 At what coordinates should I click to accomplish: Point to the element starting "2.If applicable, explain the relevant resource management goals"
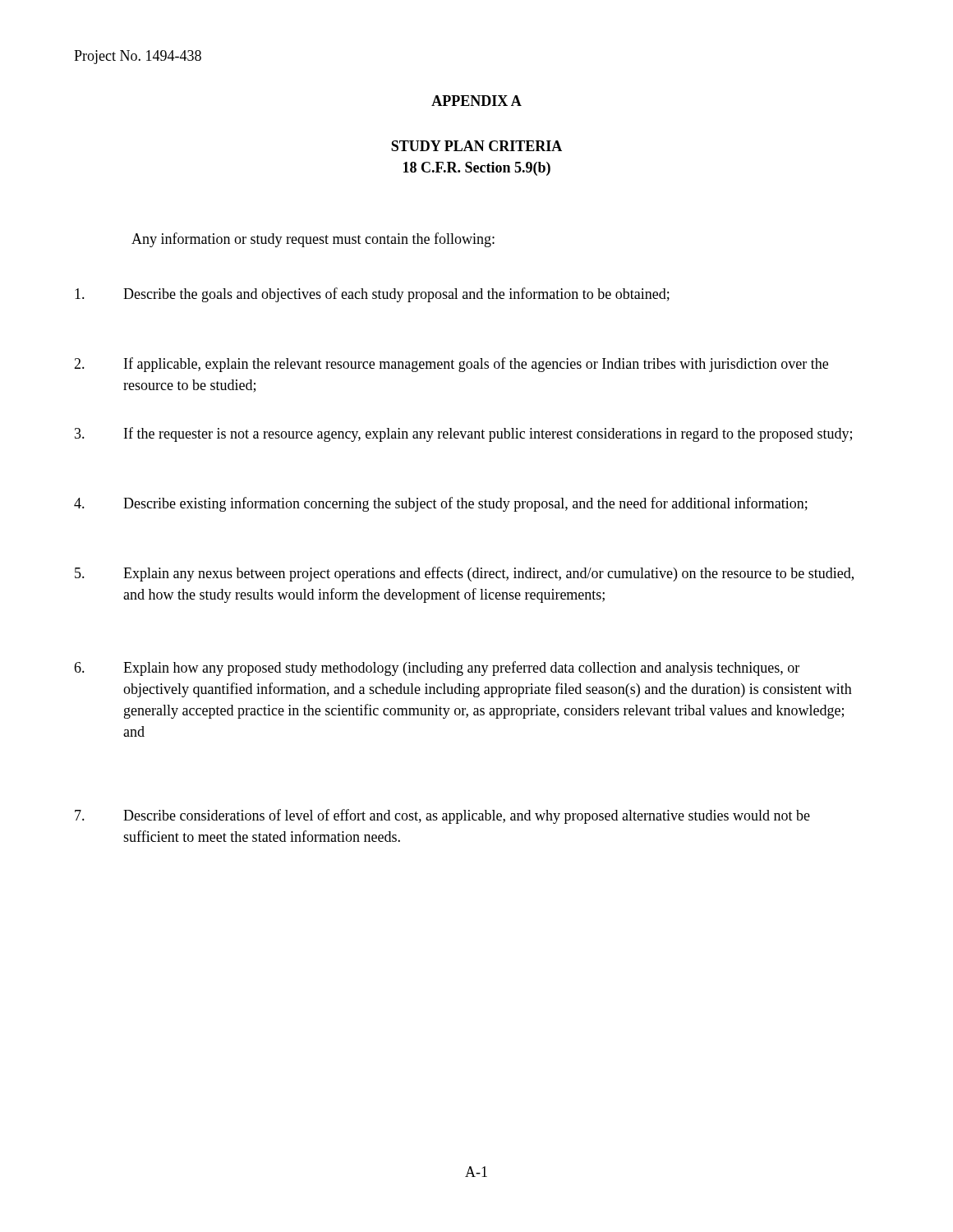(x=468, y=375)
